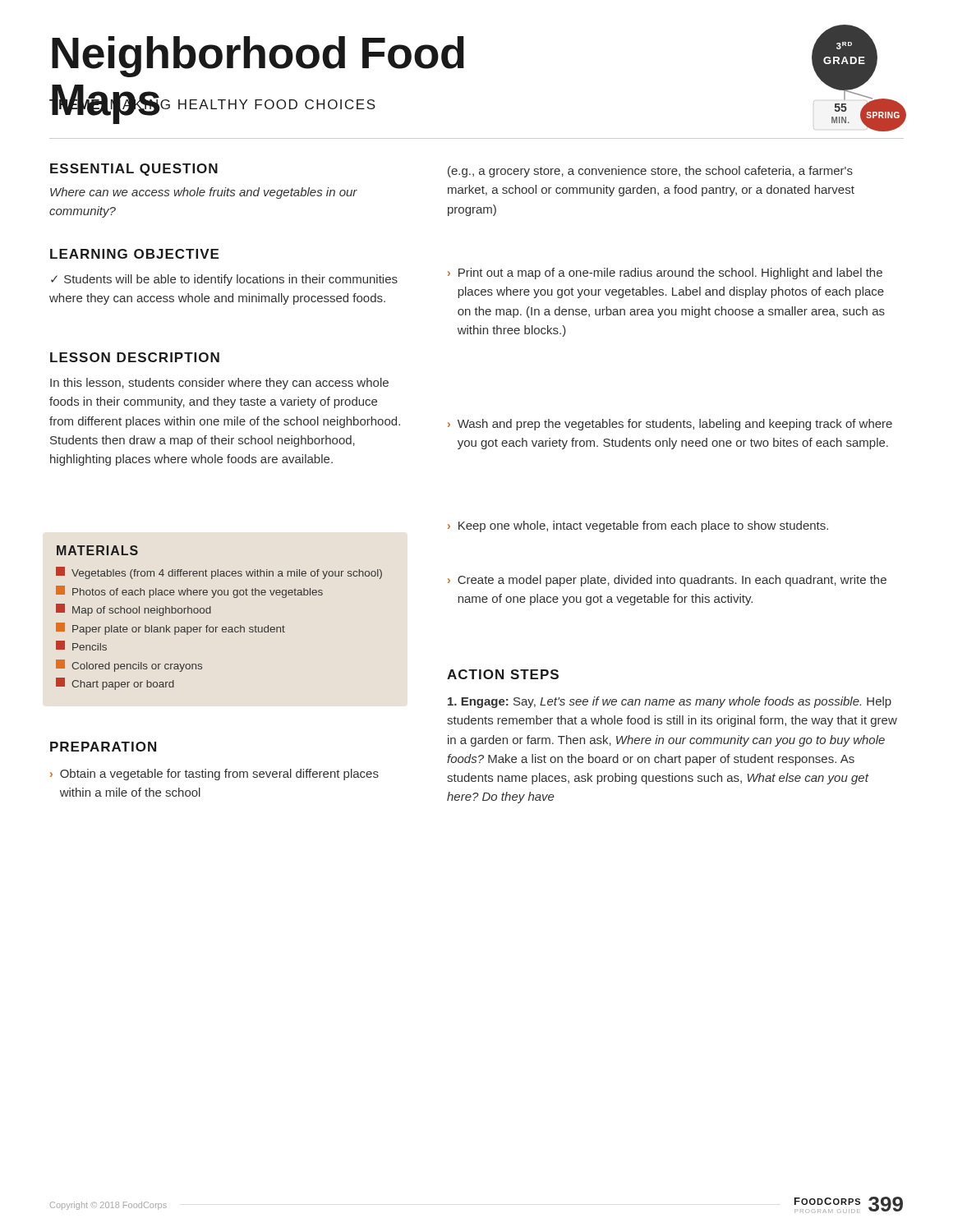Locate the passage starting "› Print out a map of a one-mile"
The image size is (953, 1232).
point(672,301)
